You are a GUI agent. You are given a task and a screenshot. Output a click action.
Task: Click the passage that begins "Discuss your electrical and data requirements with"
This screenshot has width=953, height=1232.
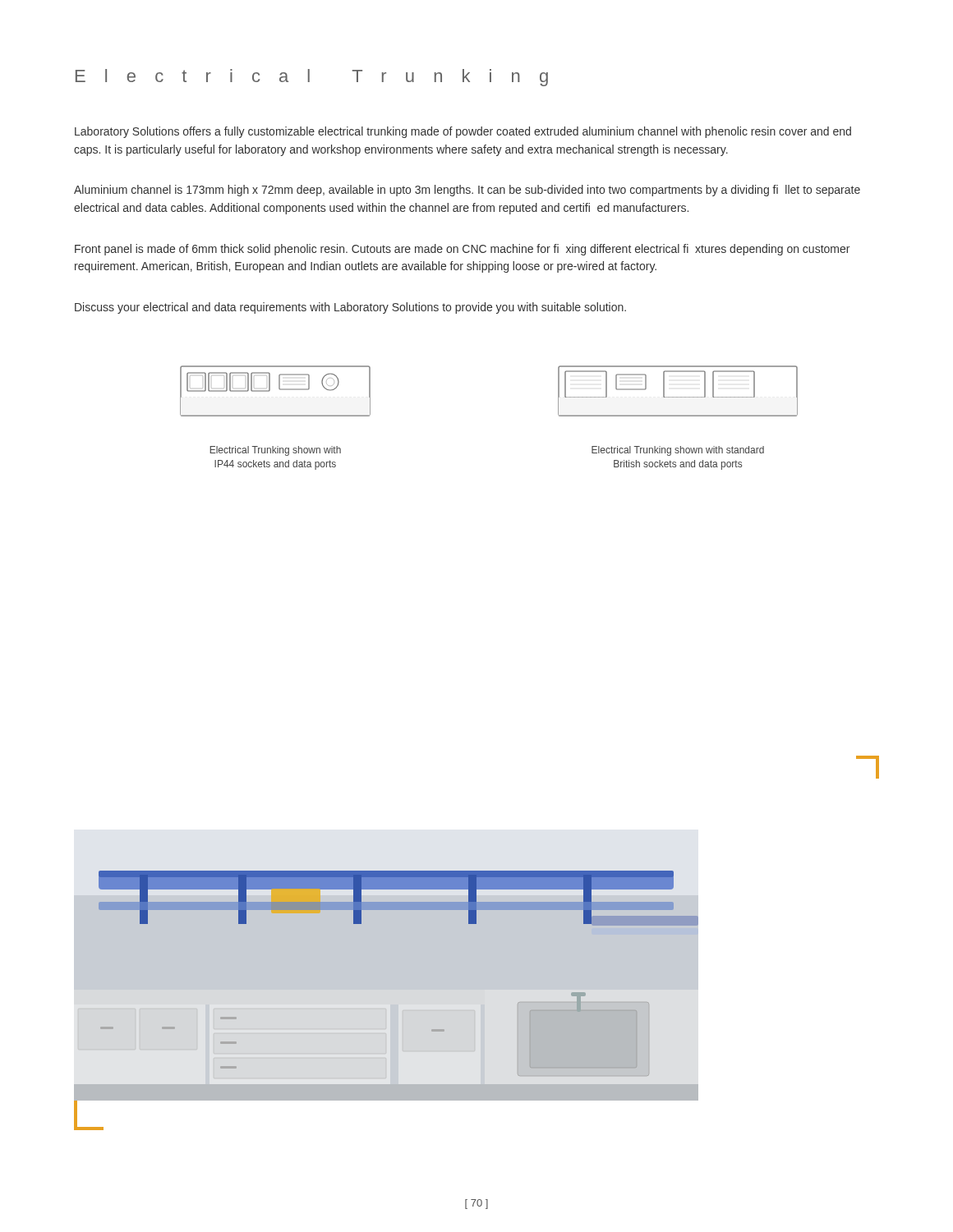[350, 307]
